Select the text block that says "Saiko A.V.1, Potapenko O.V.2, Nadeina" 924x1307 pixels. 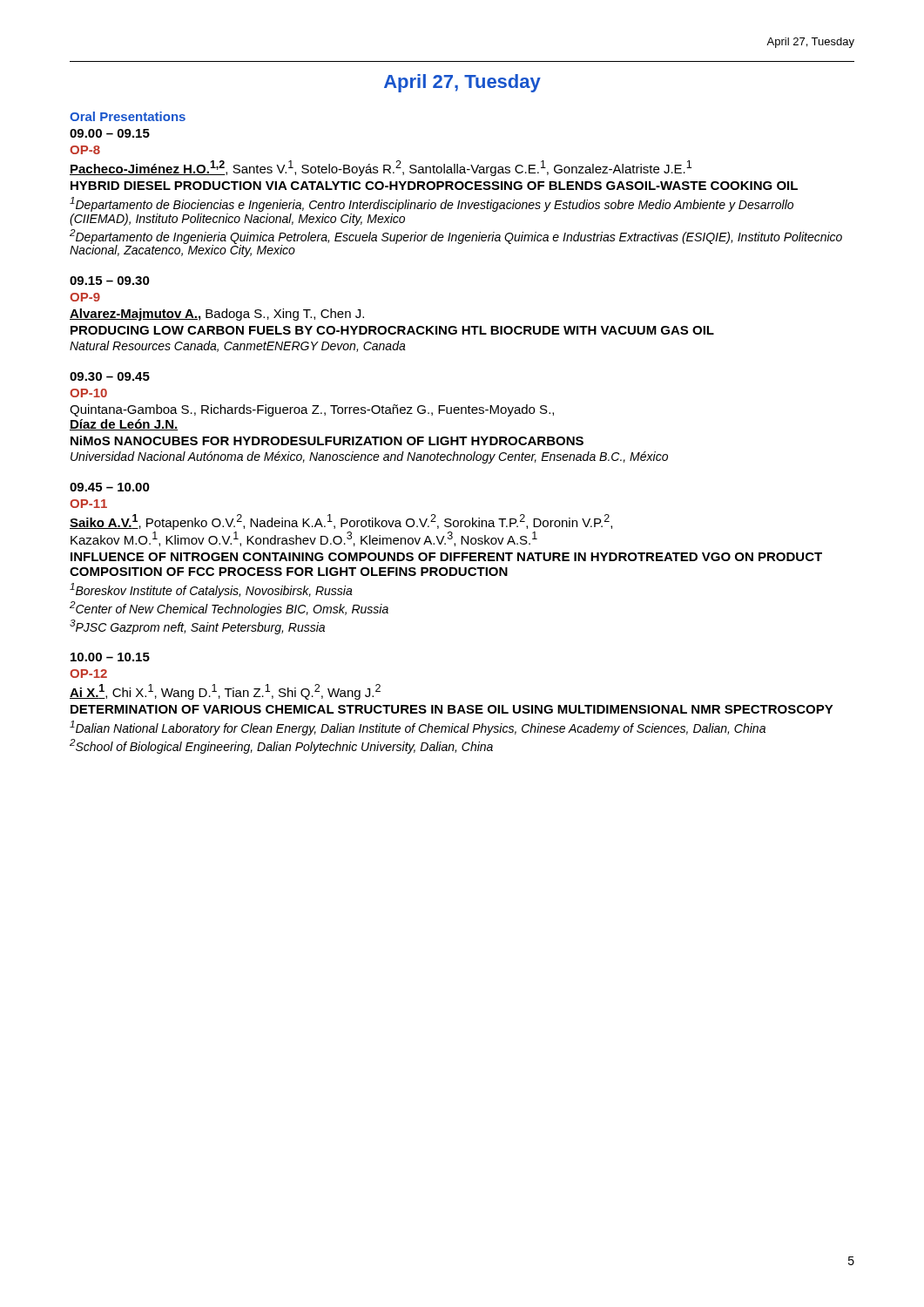click(x=342, y=530)
